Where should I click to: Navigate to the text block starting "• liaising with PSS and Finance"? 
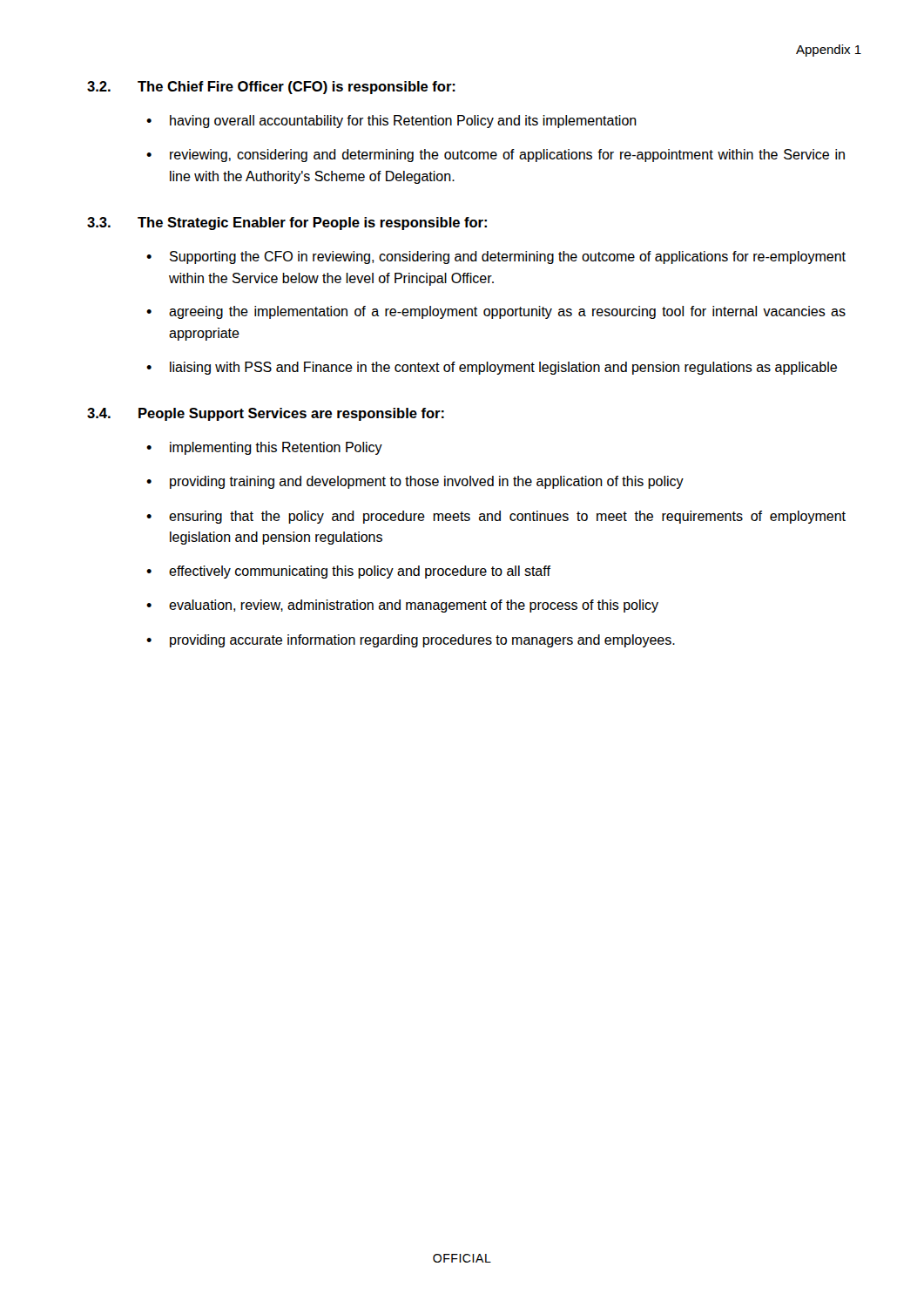click(496, 368)
